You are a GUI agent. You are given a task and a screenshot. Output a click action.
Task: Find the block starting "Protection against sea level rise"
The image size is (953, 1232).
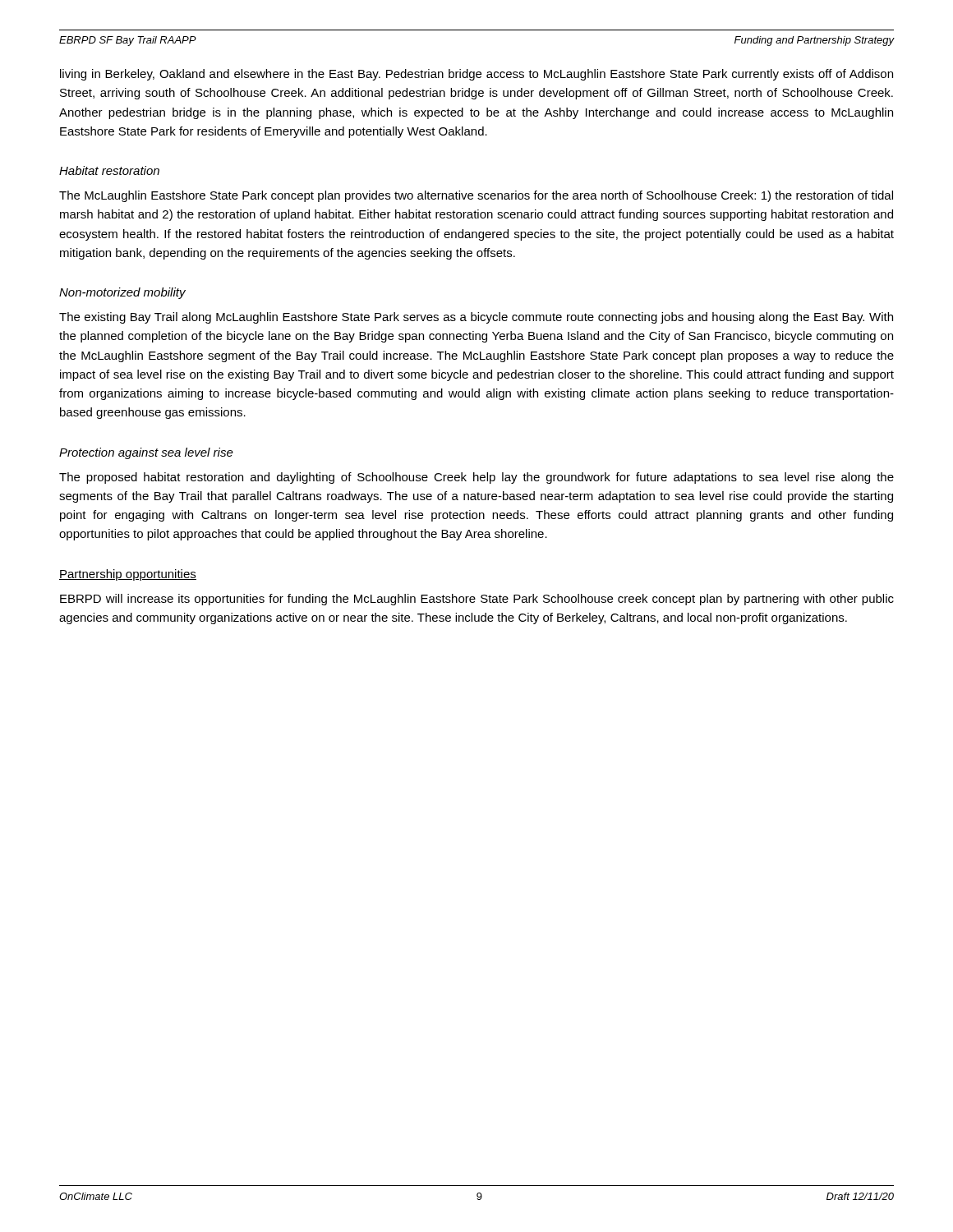[x=146, y=452]
